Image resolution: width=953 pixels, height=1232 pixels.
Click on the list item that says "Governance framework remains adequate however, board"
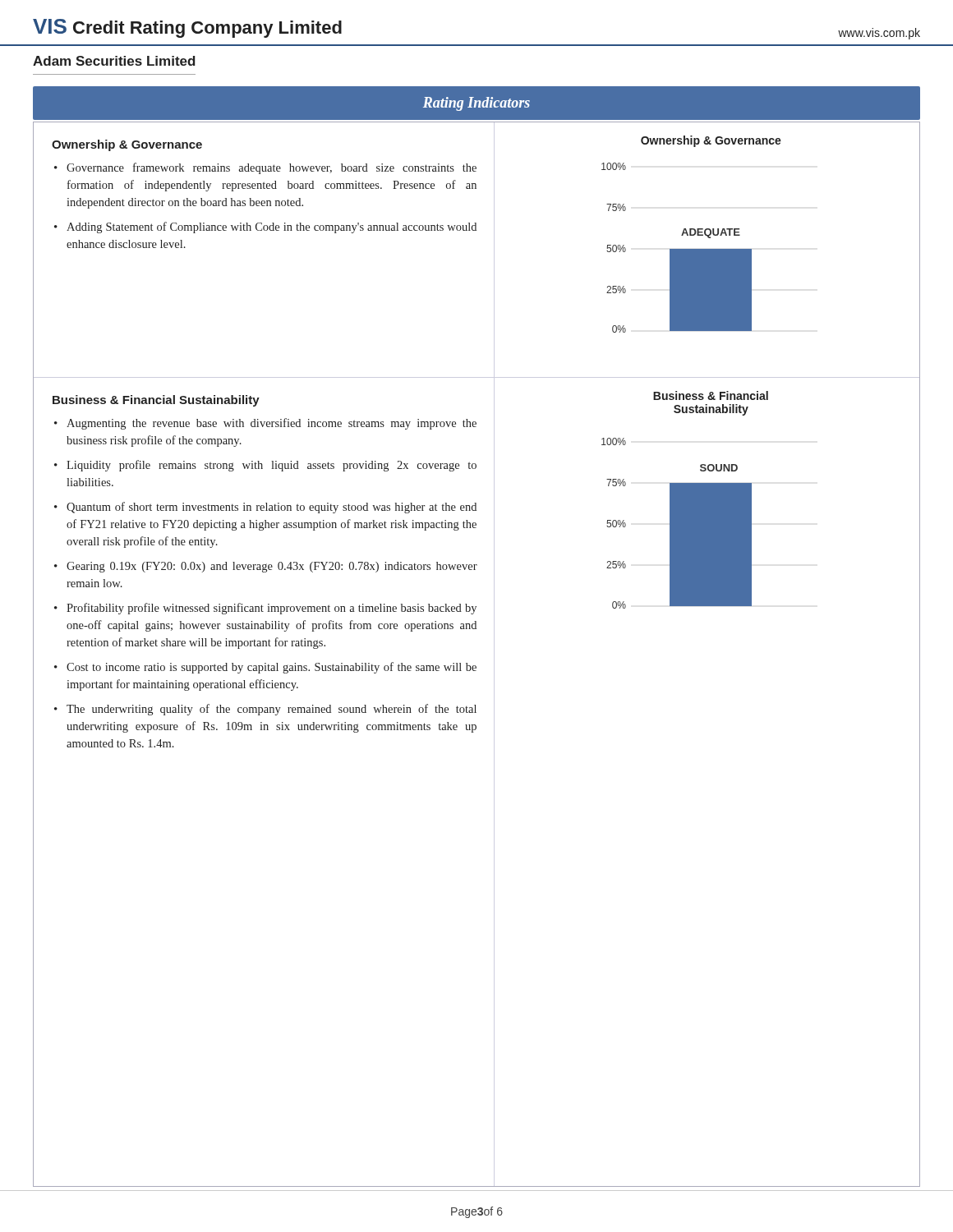pos(272,185)
